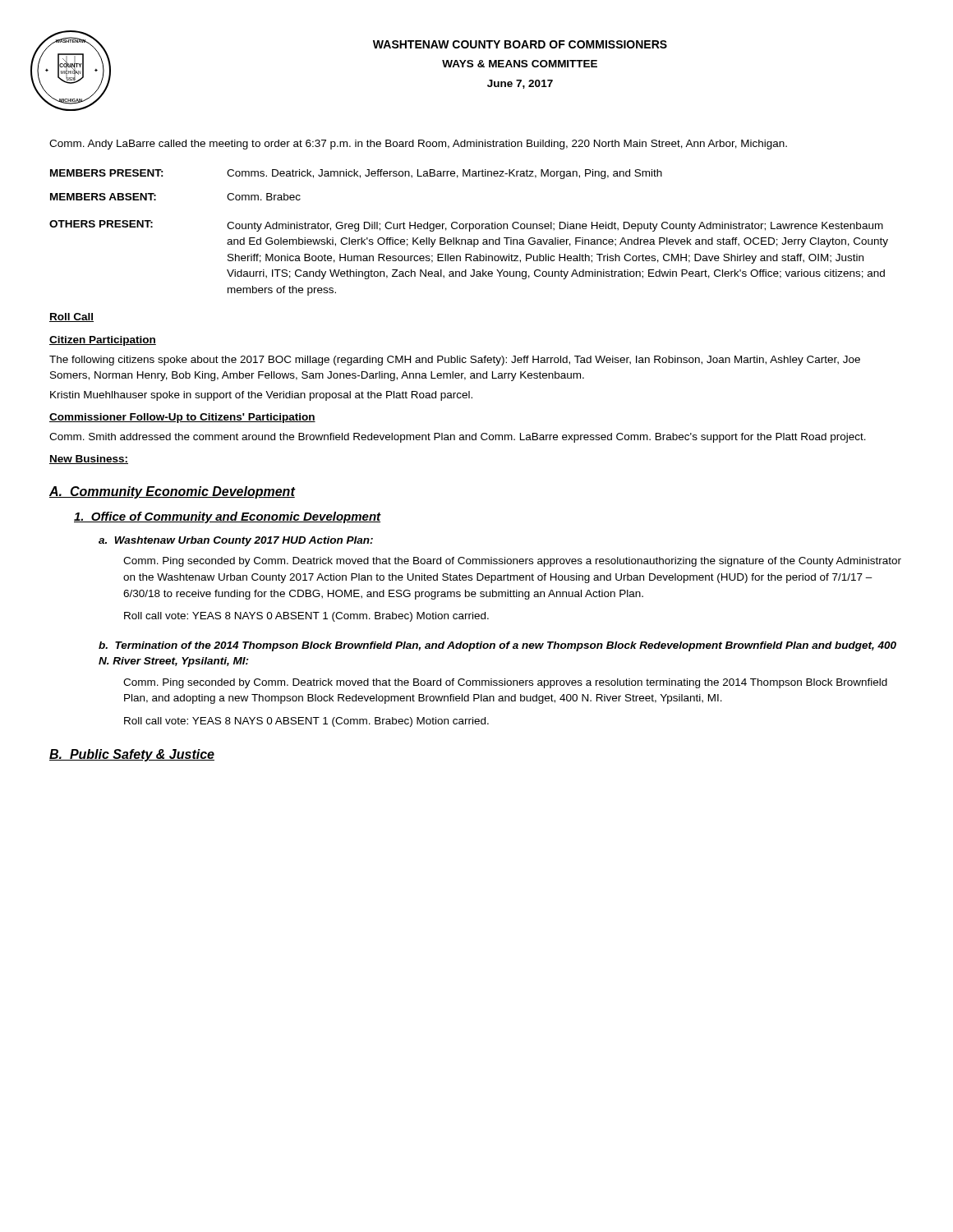Find the text block with the text "Comm. Smith addressed the comment"
Image resolution: width=953 pixels, height=1232 pixels.
[x=476, y=437]
